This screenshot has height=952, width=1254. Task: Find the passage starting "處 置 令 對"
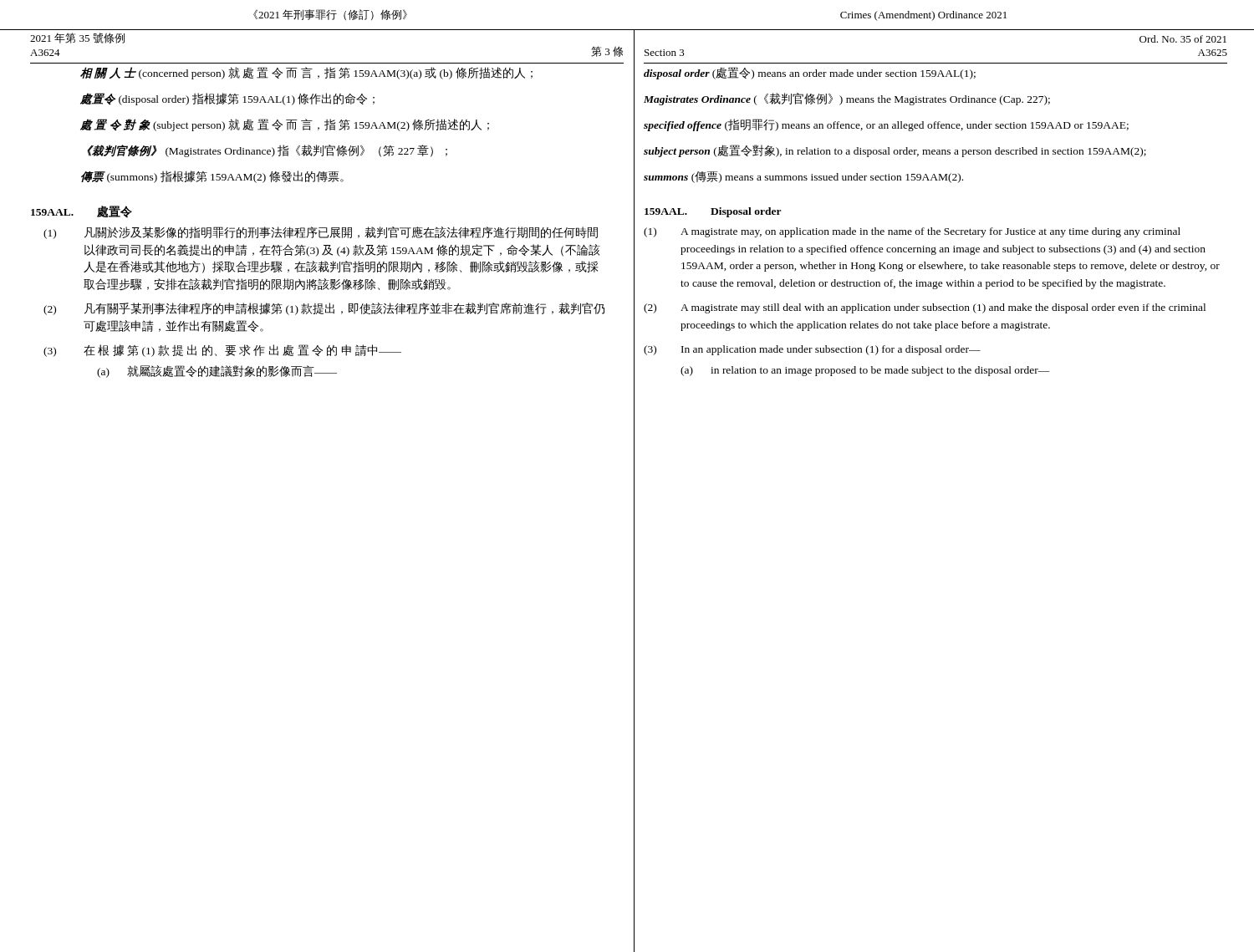[287, 125]
